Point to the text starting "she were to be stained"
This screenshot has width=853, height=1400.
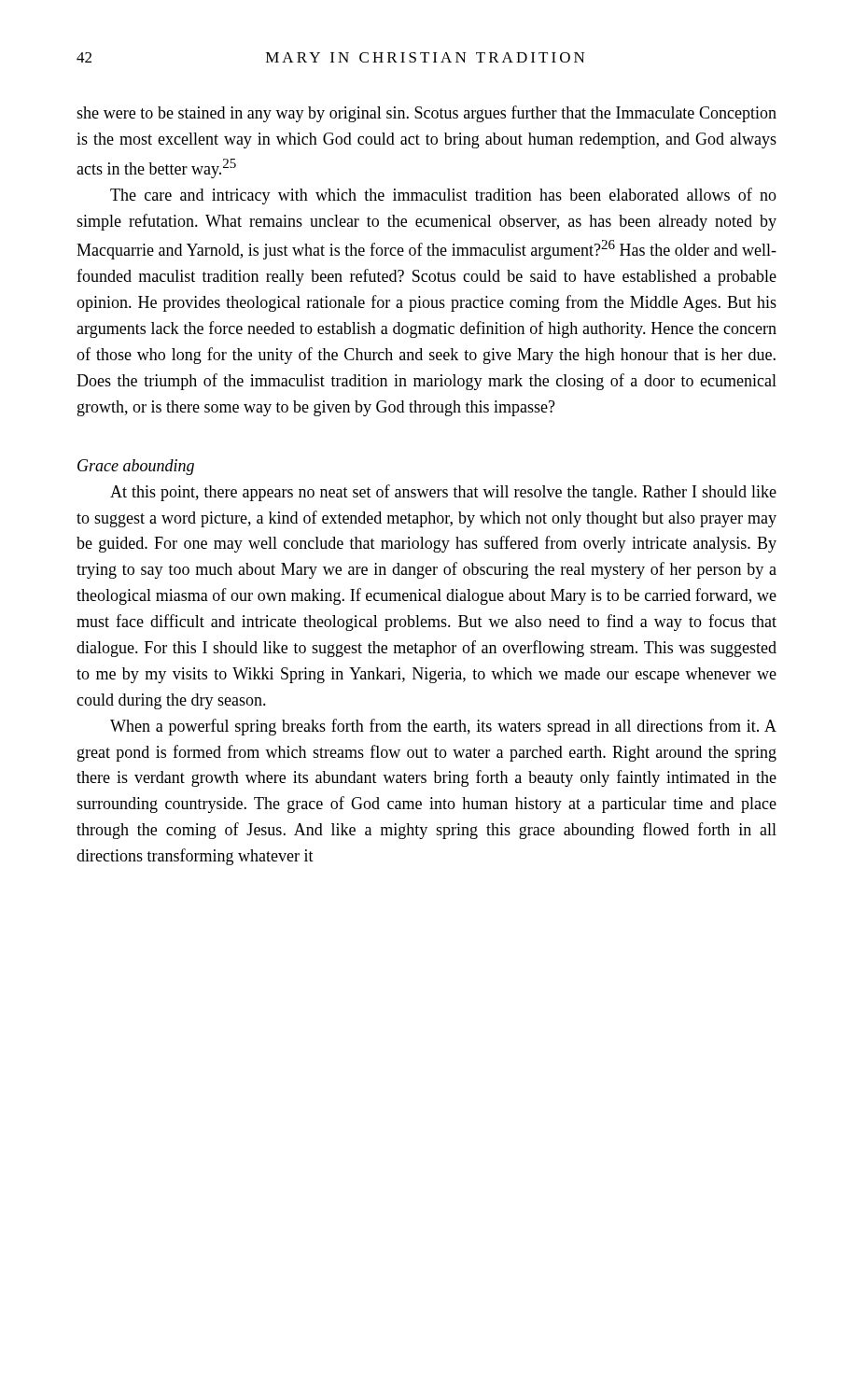pyautogui.click(x=426, y=142)
